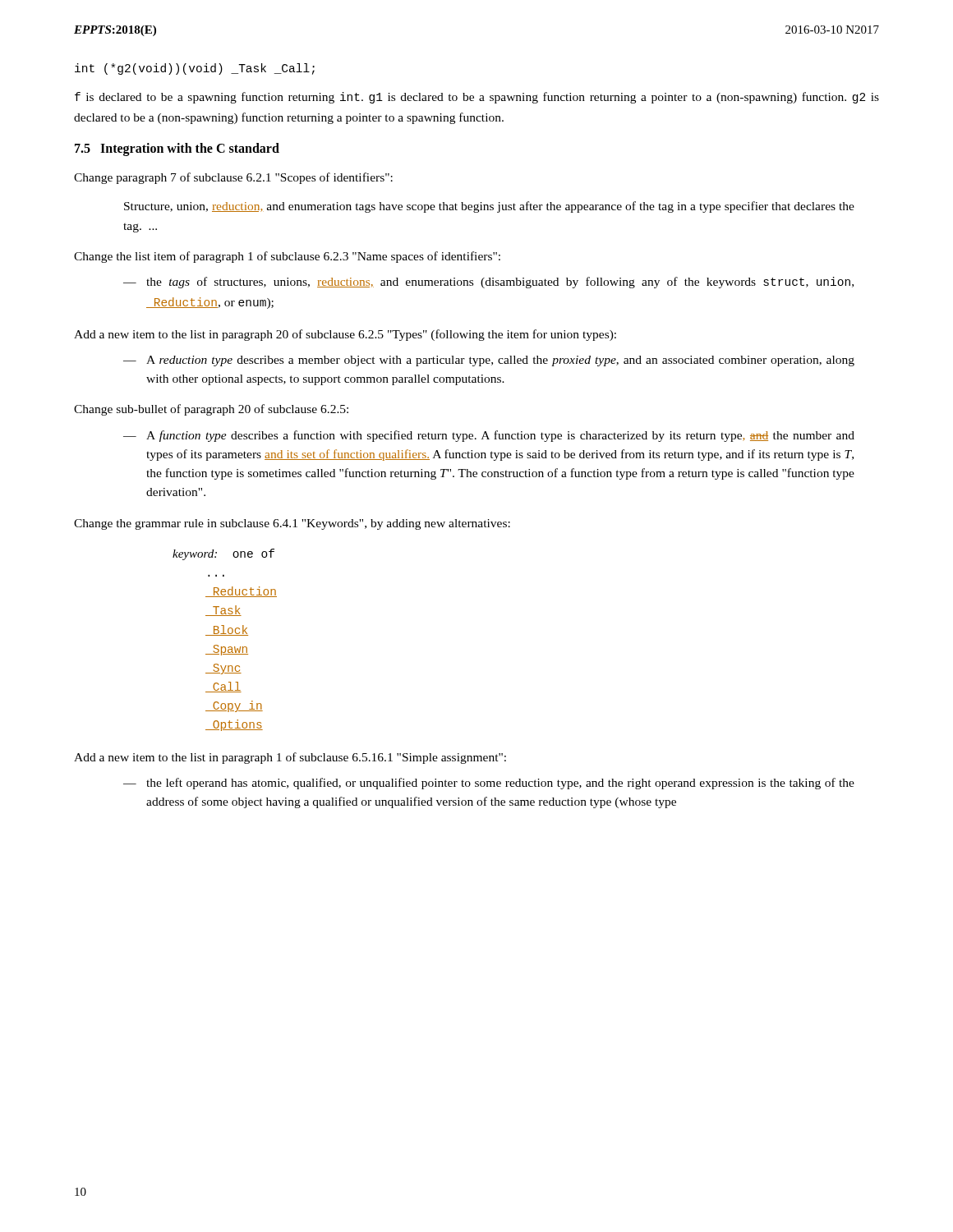The width and height of the screenshot is (953, 1232).
Task: Select the list item with the text "— A reduction type describes a member object"
Action: click(x=489, y=369)
